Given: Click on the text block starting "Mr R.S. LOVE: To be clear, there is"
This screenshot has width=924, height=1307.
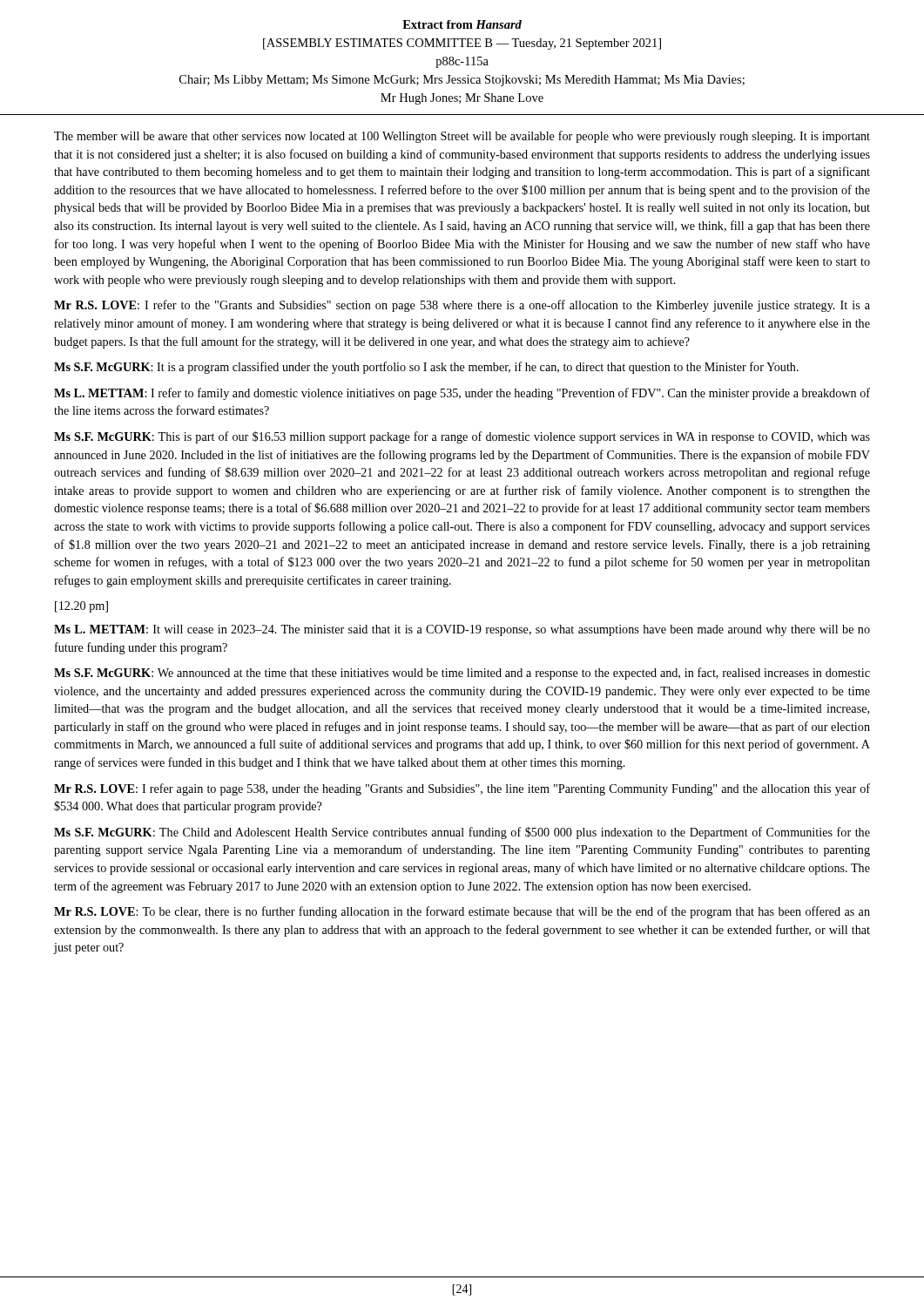Looking at the screenshot, I should tap(462, 930).
